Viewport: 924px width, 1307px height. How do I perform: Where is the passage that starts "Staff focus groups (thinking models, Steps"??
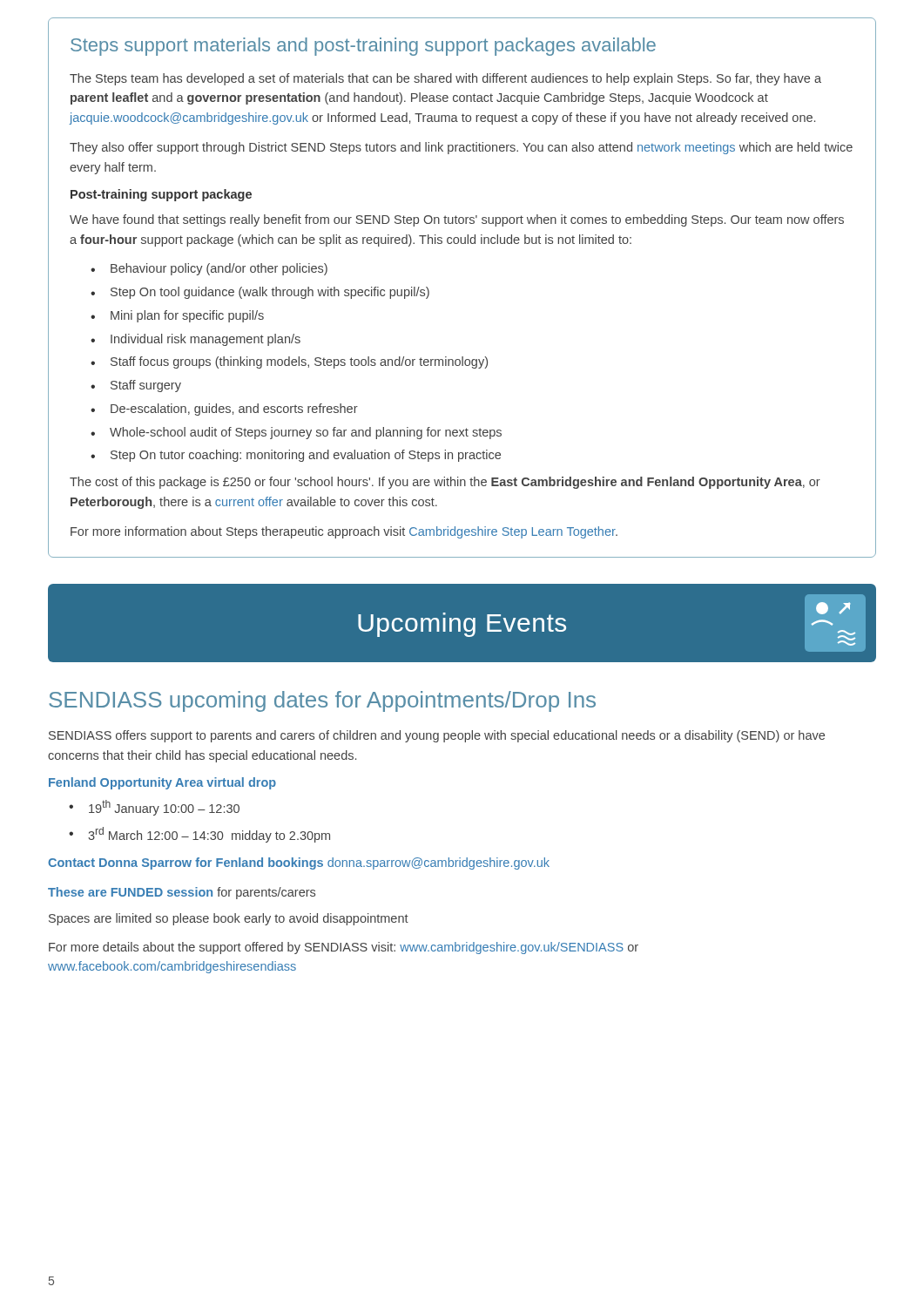(x=472, y=363)
